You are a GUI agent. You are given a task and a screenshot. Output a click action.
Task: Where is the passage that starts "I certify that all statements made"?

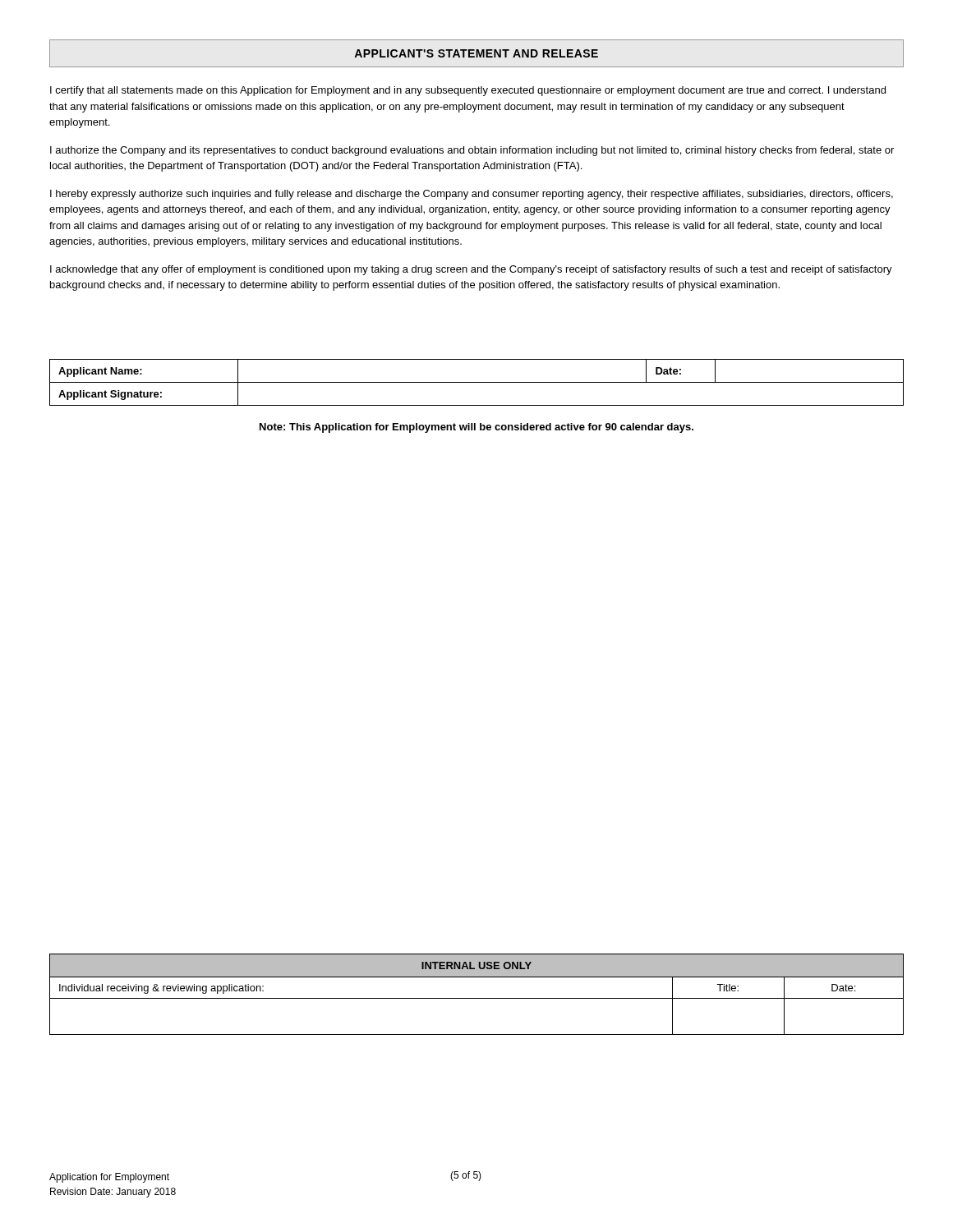point(468,106)
